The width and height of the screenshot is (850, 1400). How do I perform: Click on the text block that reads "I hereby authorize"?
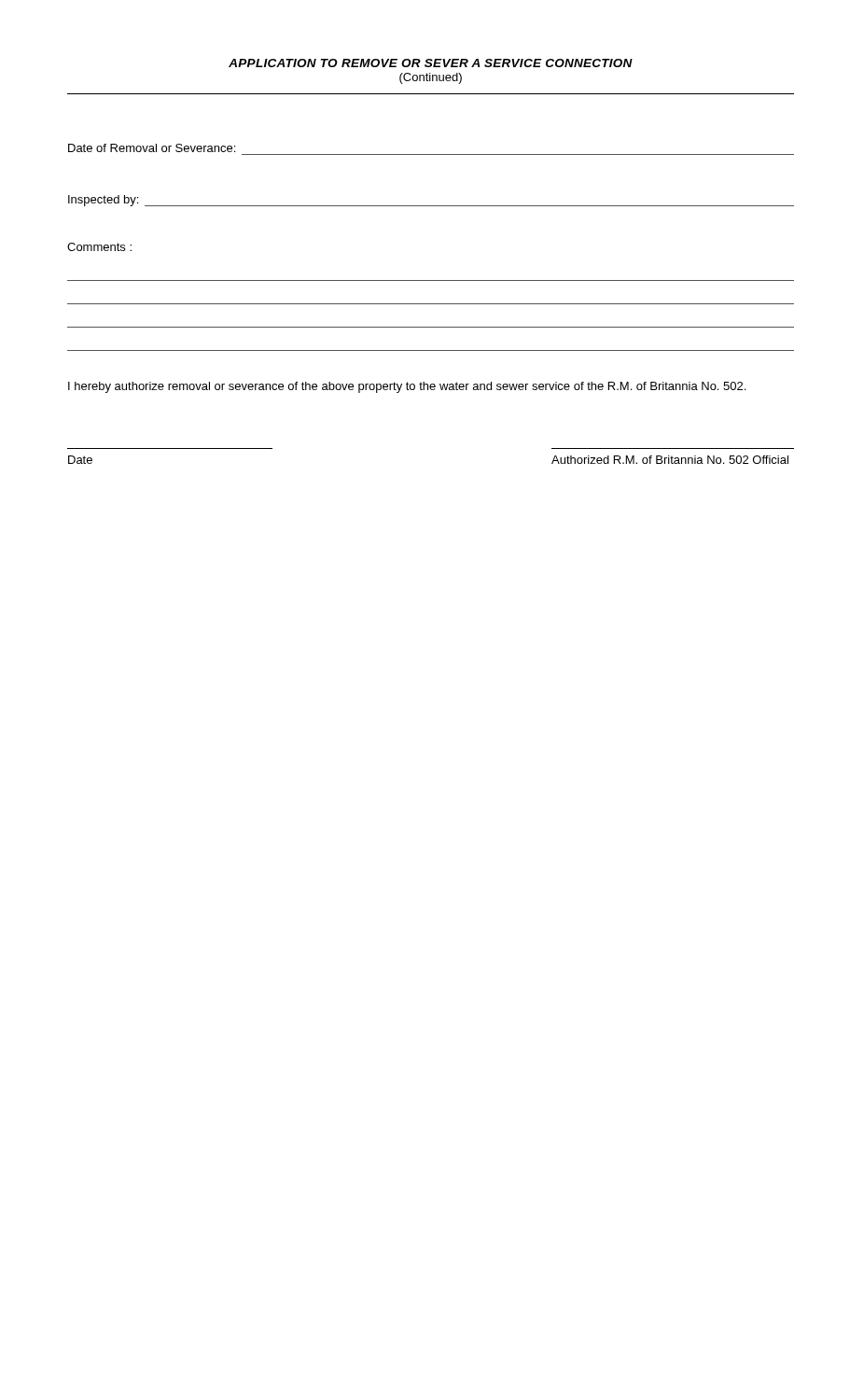tap(407, 386)
